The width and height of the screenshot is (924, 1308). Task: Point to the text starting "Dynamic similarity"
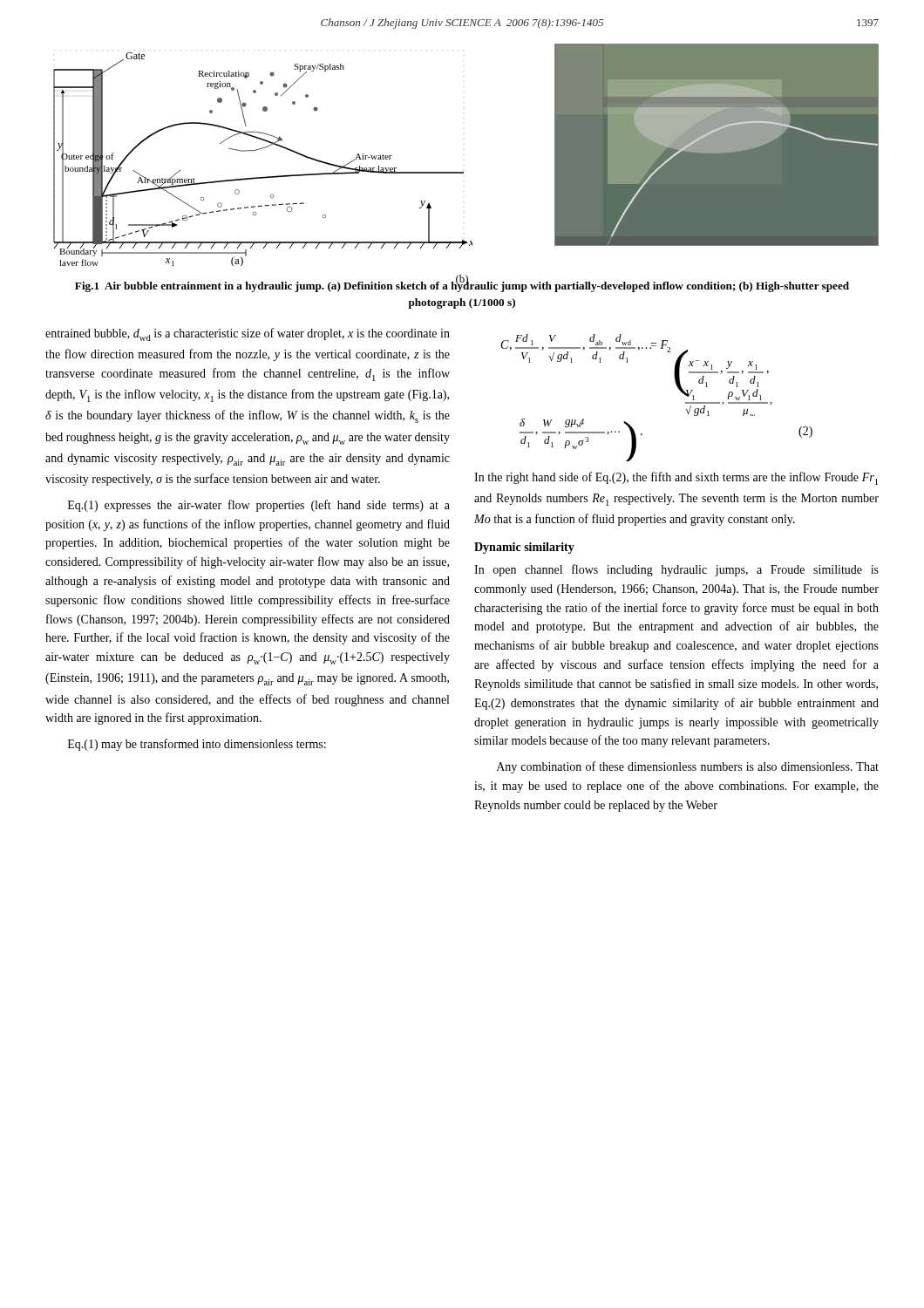click(524, 547)
